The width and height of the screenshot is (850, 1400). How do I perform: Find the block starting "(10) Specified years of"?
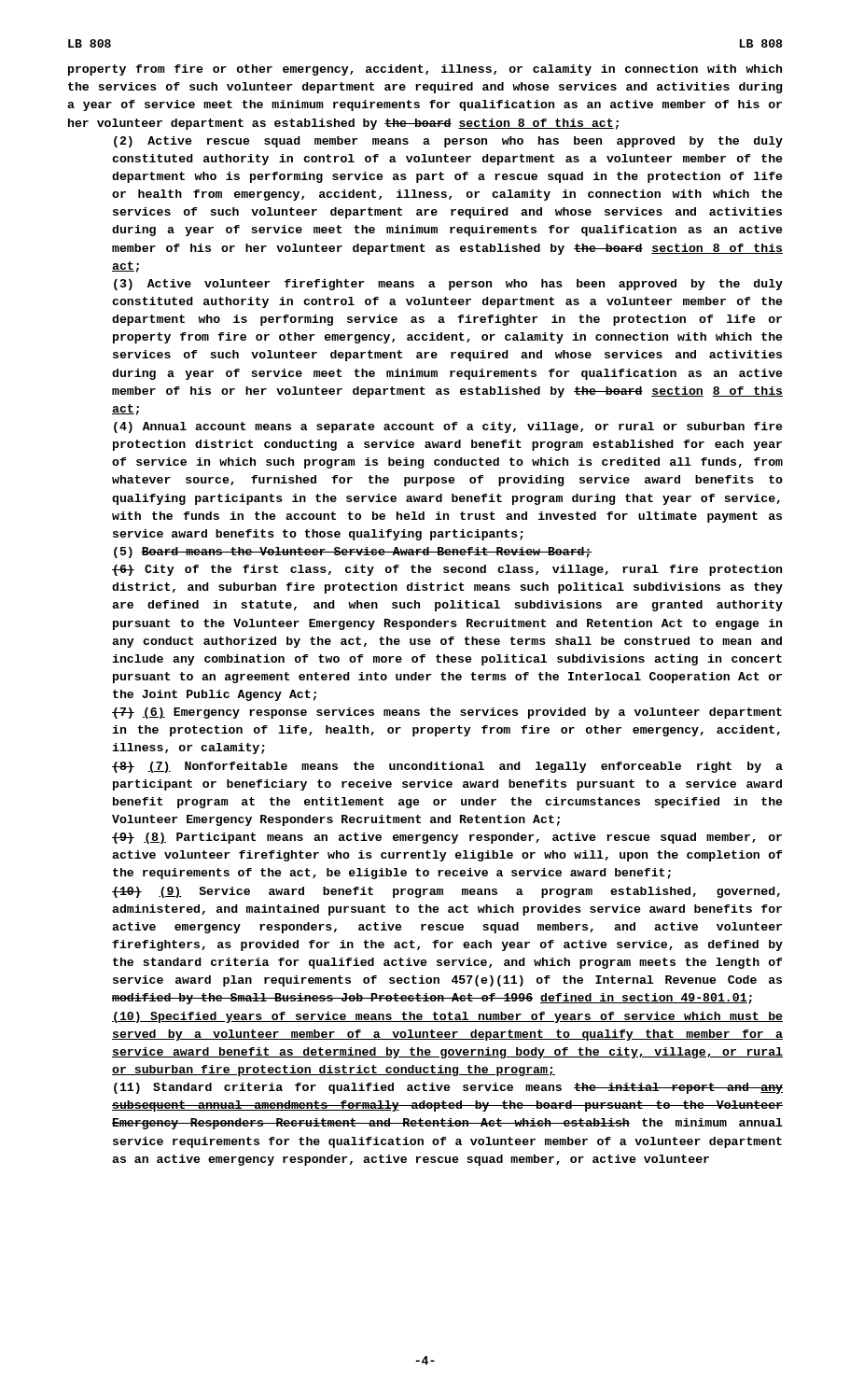[x=425, y=1043]
